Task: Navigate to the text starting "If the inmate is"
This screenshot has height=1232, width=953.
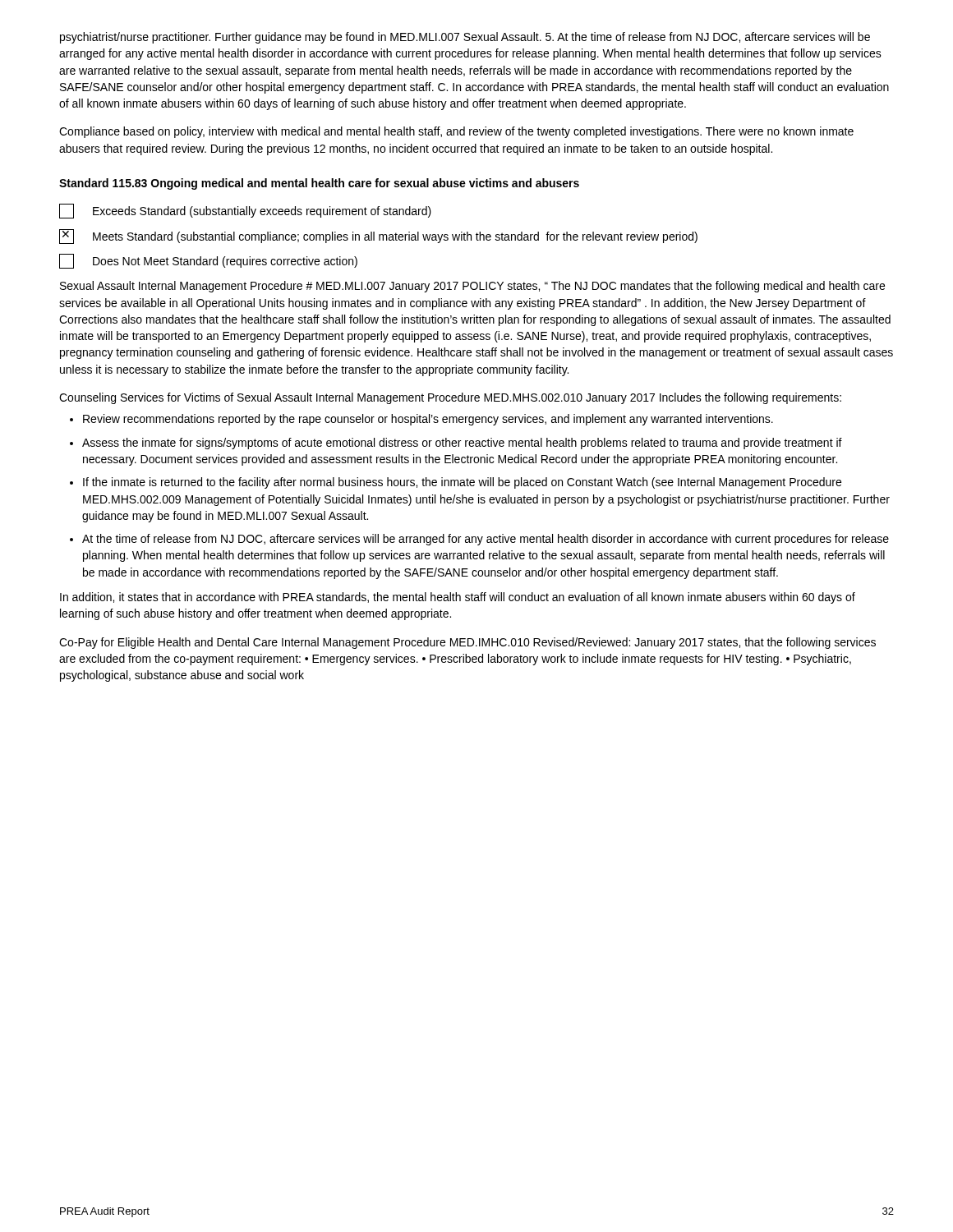Action: coord(488,499)
